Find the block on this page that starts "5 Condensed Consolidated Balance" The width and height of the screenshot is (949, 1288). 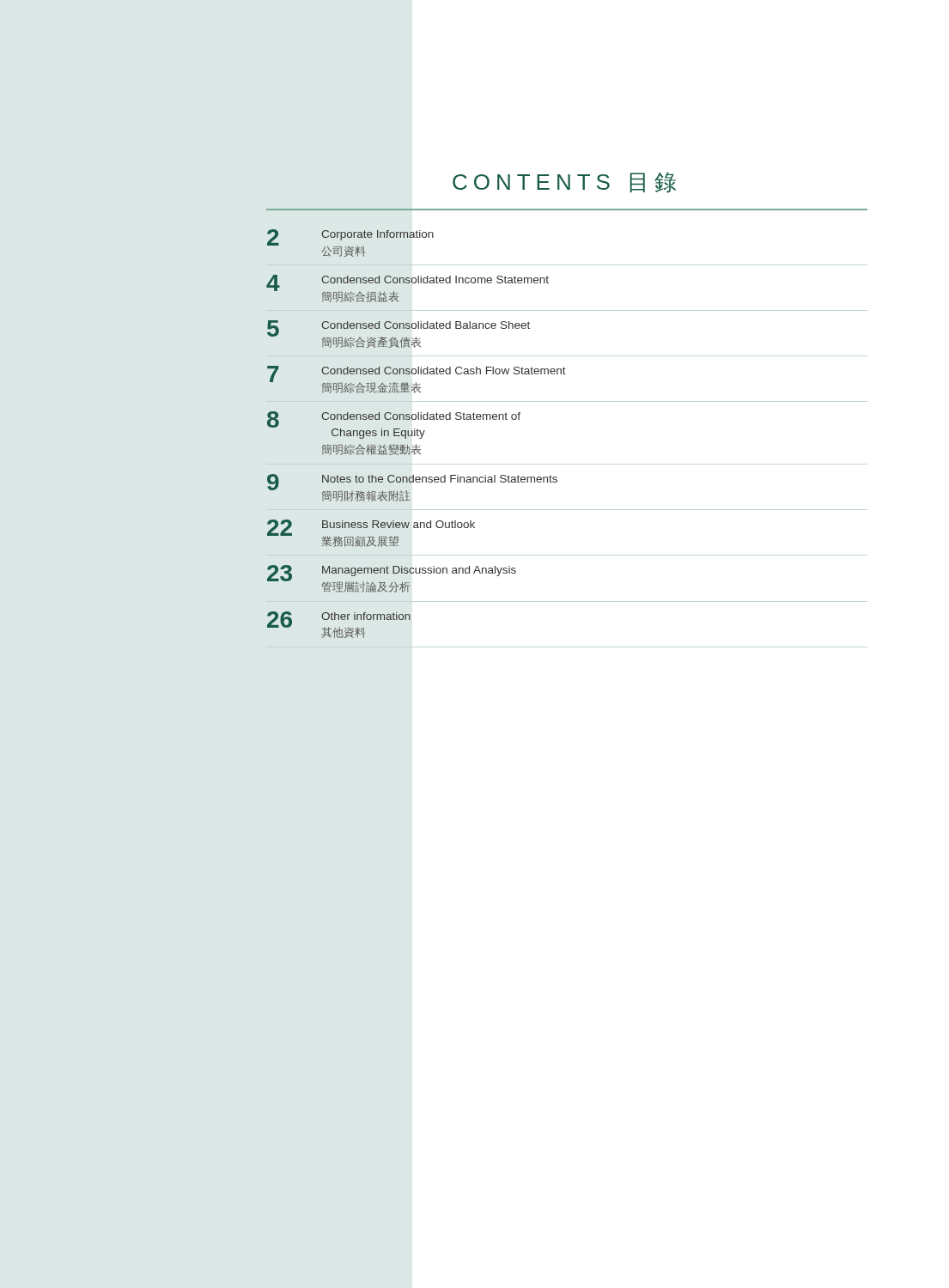point(371,337)
